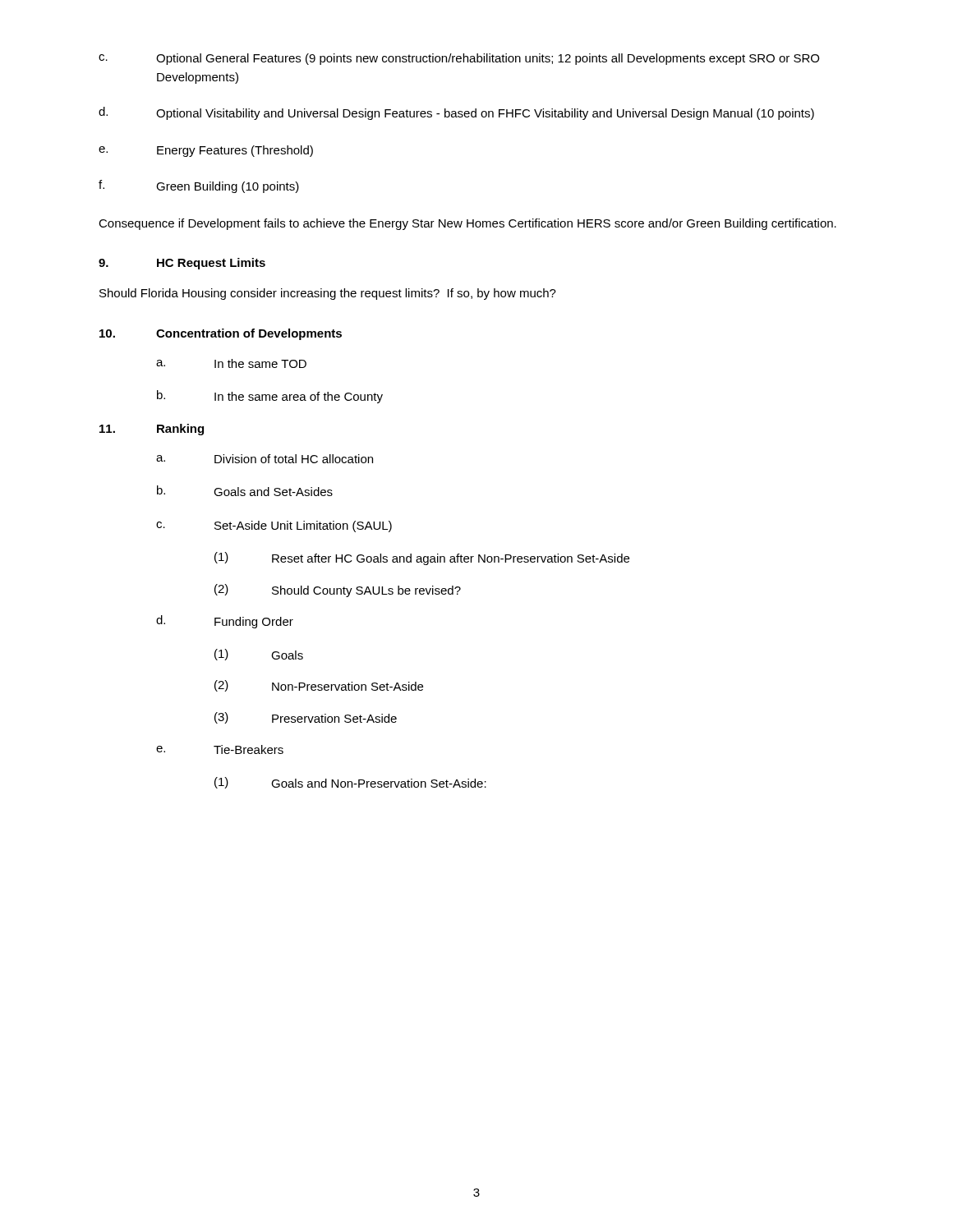Image resolution: width=953 pixels, height=1232 pixels.
Task: Locate the text "f. Green Building (10 points)"
Action: (x=199, y=186)
